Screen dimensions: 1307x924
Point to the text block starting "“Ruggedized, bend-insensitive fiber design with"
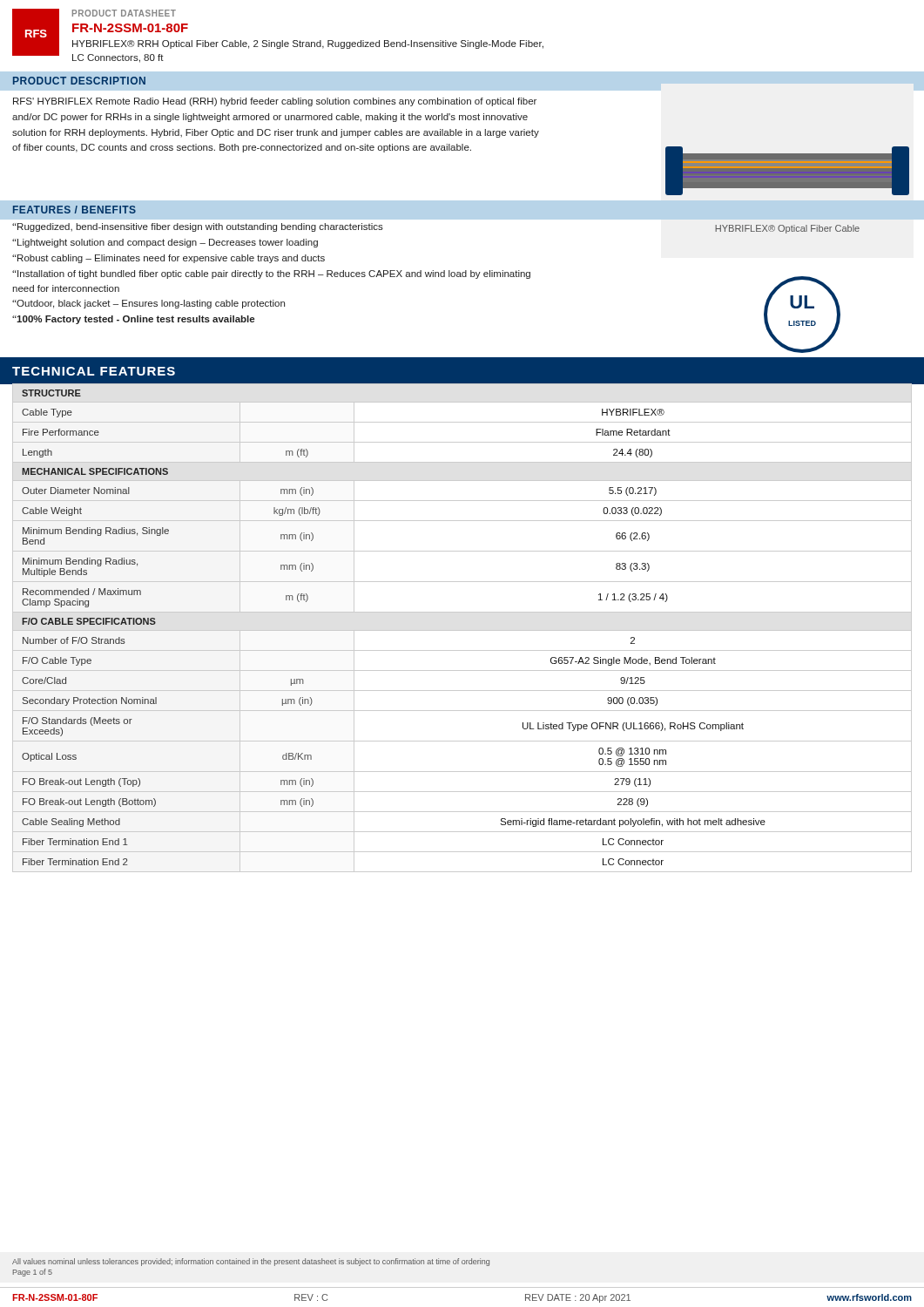198,227
